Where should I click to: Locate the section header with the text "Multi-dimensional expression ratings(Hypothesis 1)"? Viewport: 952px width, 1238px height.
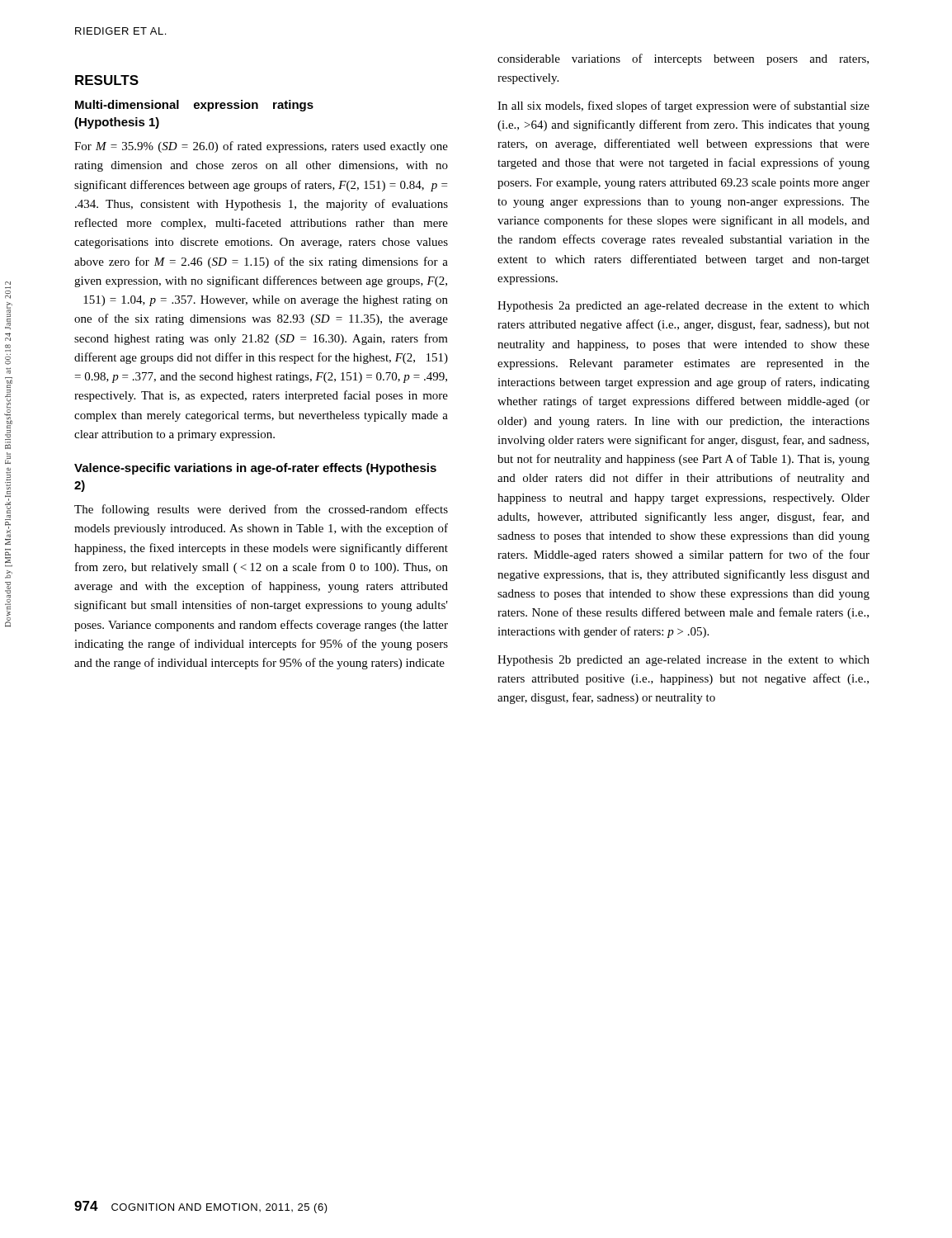tap(194, 113)
